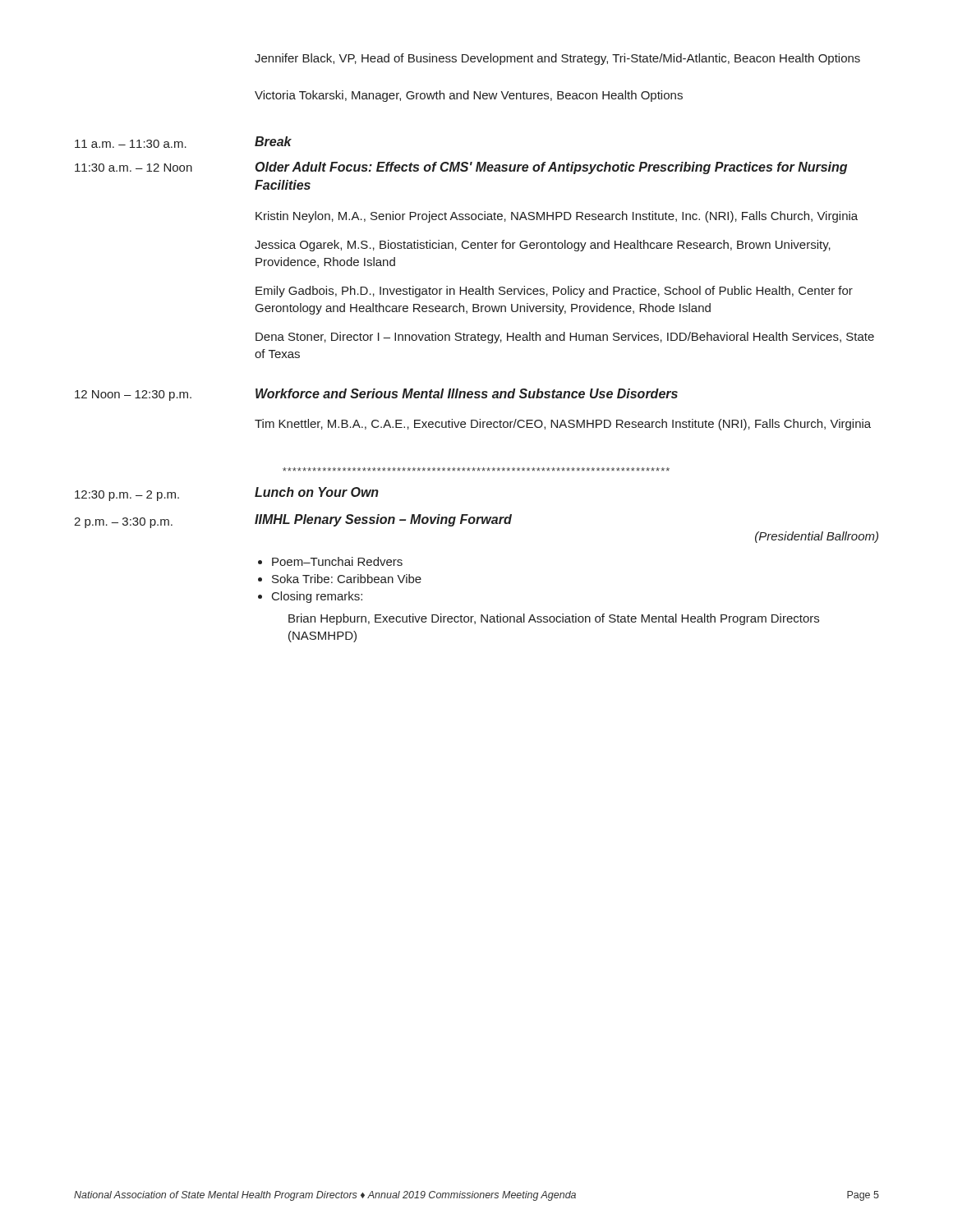The width and height of the screenshot is (953, 1232).
Task: Click on the text block with the text "Jessica Ogarek, M.S., Biostatistician, Center for Gerontology and"
Action: [543, 253]
